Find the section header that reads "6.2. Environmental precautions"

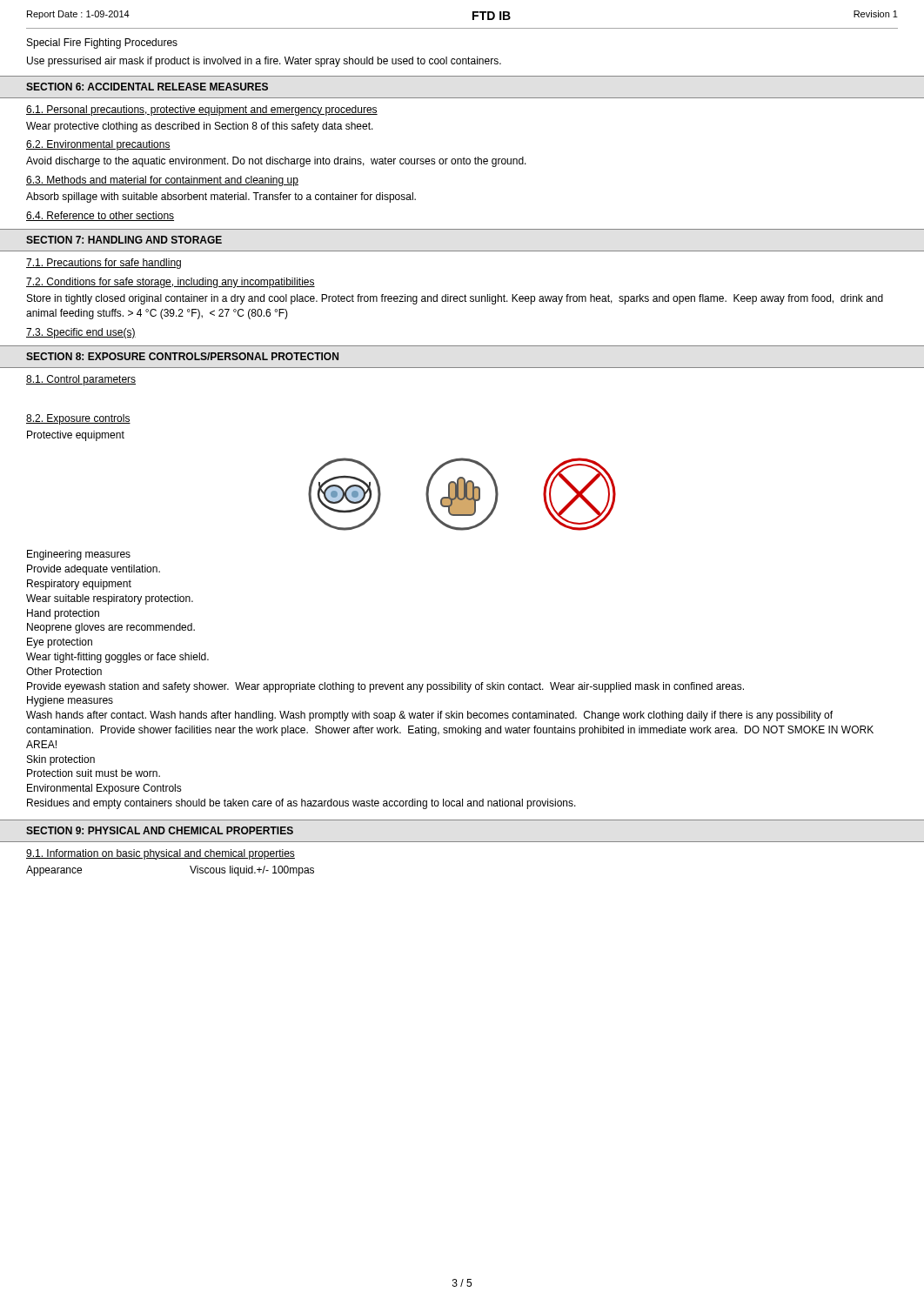(x=98, y=145)
